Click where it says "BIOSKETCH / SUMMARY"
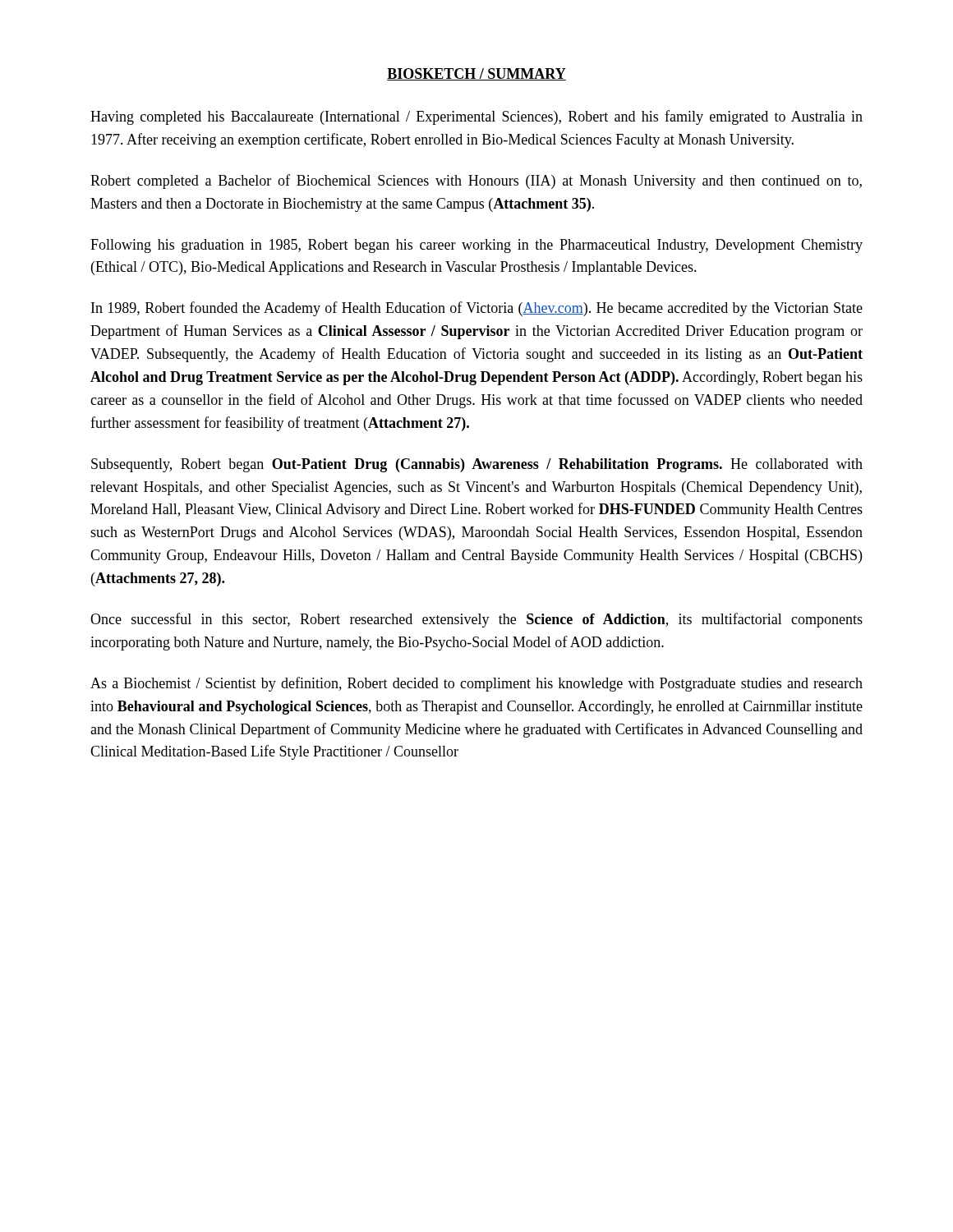Image resolution: width=953 pixels, height=1232 pixels. point(476,74)
